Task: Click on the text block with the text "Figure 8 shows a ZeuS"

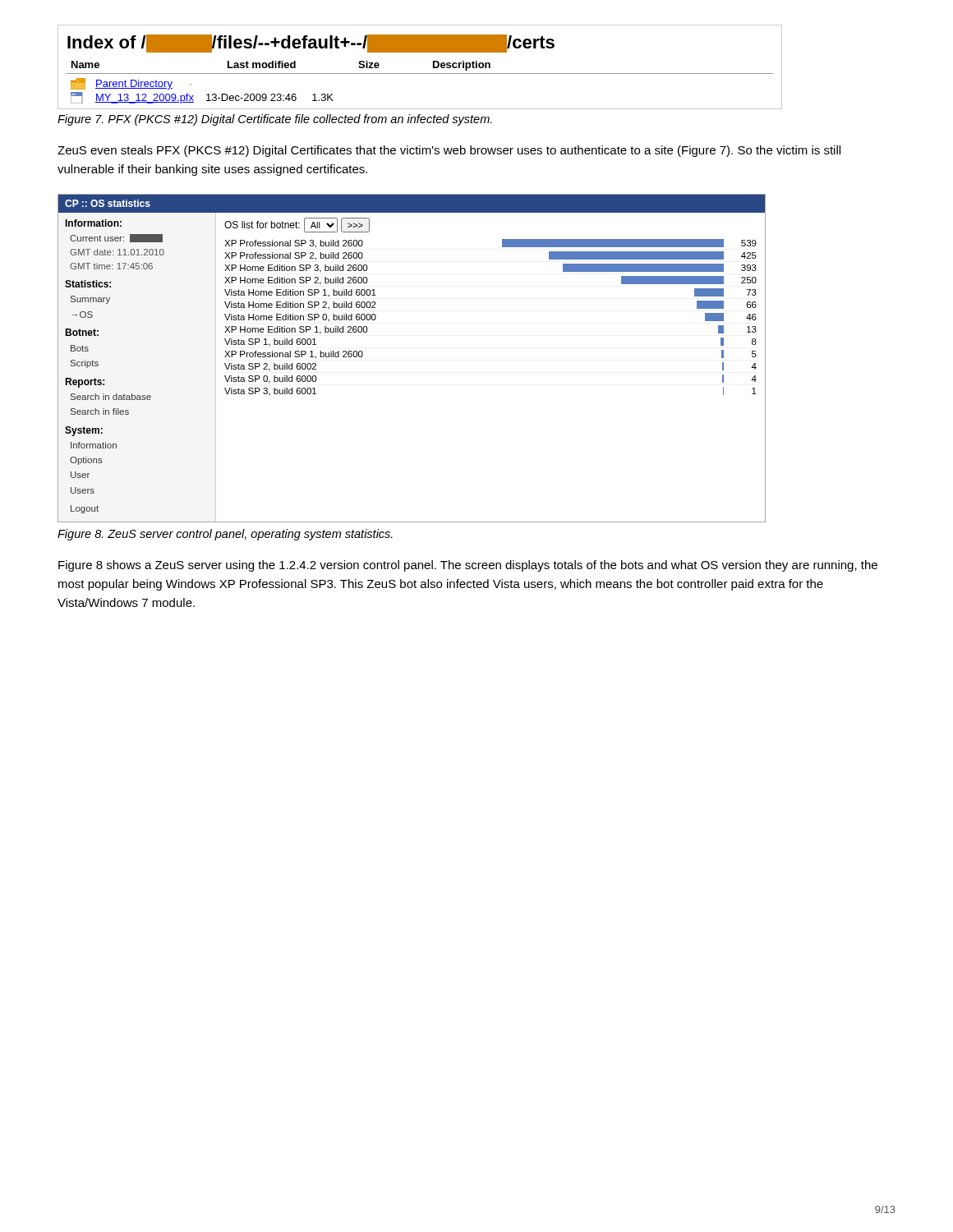Action: (x=468, y=583)
